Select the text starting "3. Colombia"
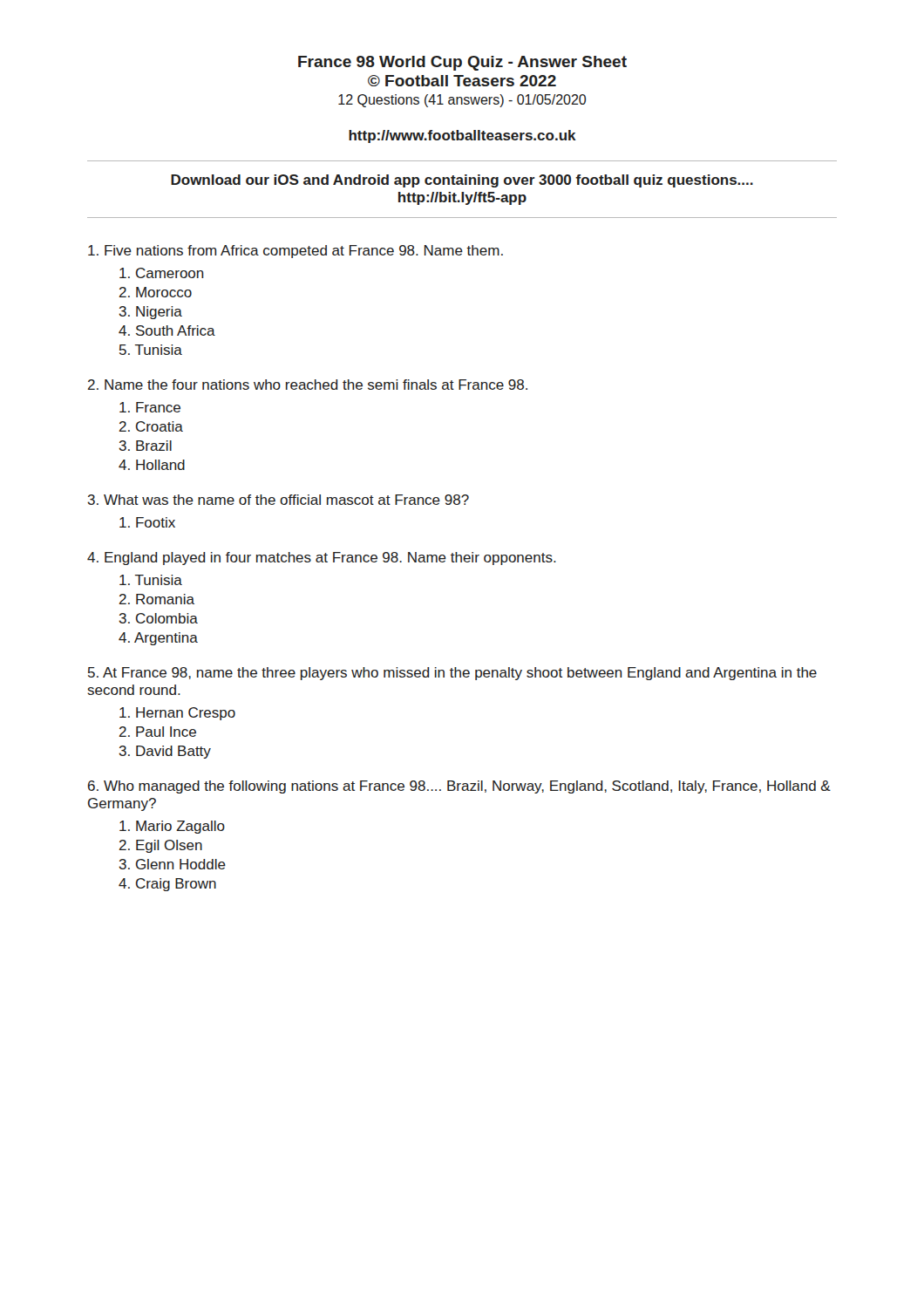The height and width of the screenshot is (1308, 924). click(158, 619)
